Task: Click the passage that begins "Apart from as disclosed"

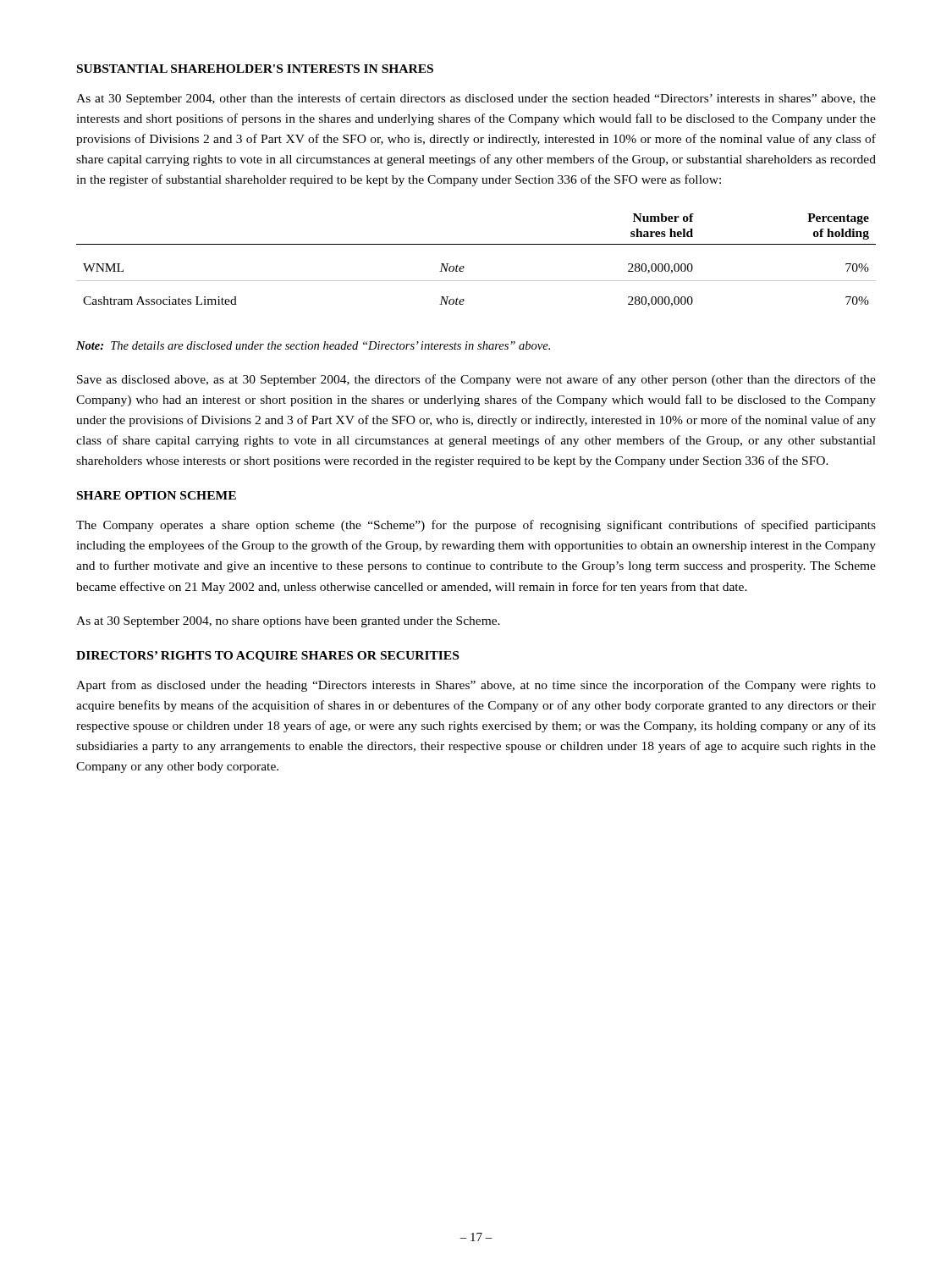Action: coord(476,725)
